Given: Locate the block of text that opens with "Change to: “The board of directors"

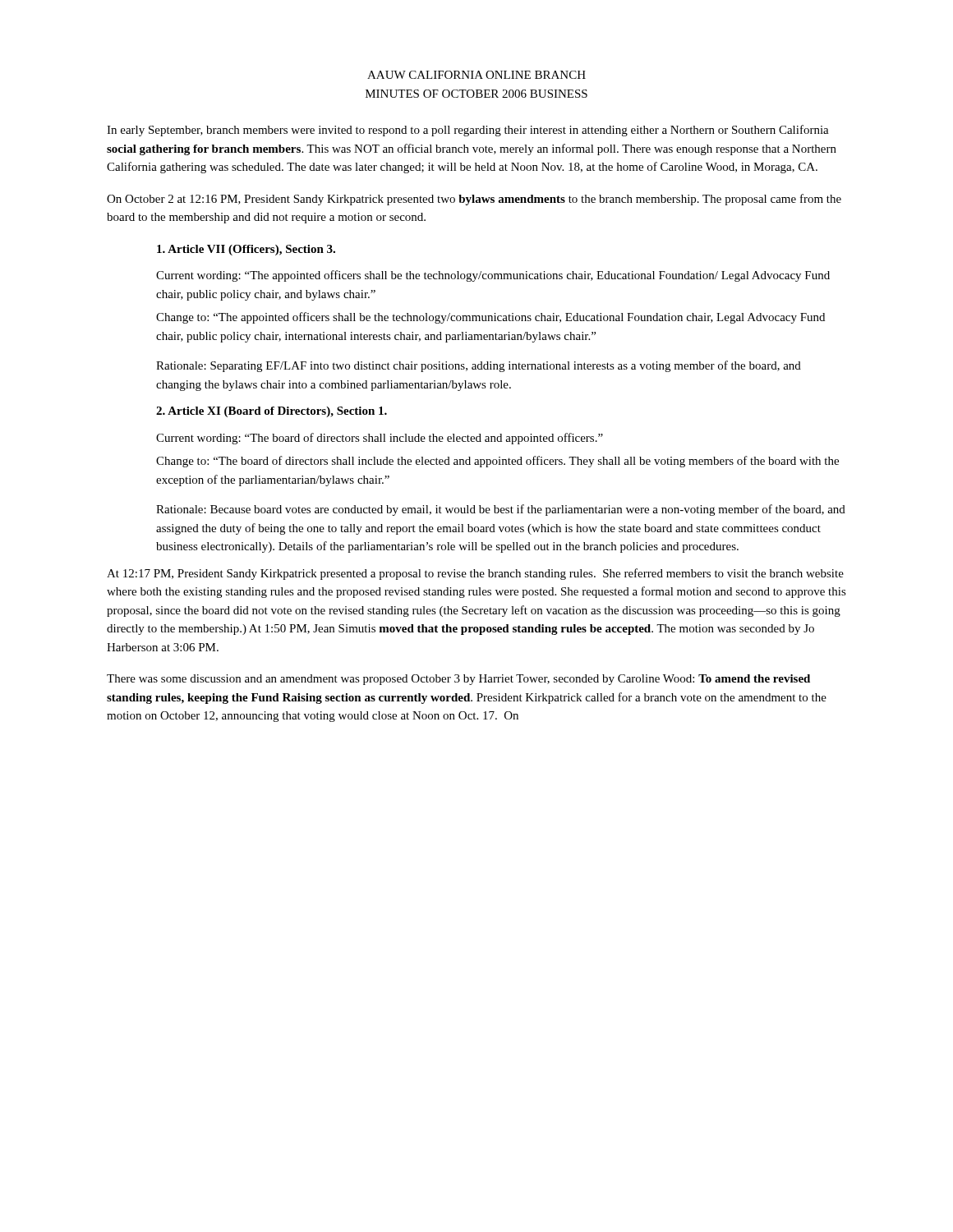Looking at the screenshot, I should coord(498,470).
